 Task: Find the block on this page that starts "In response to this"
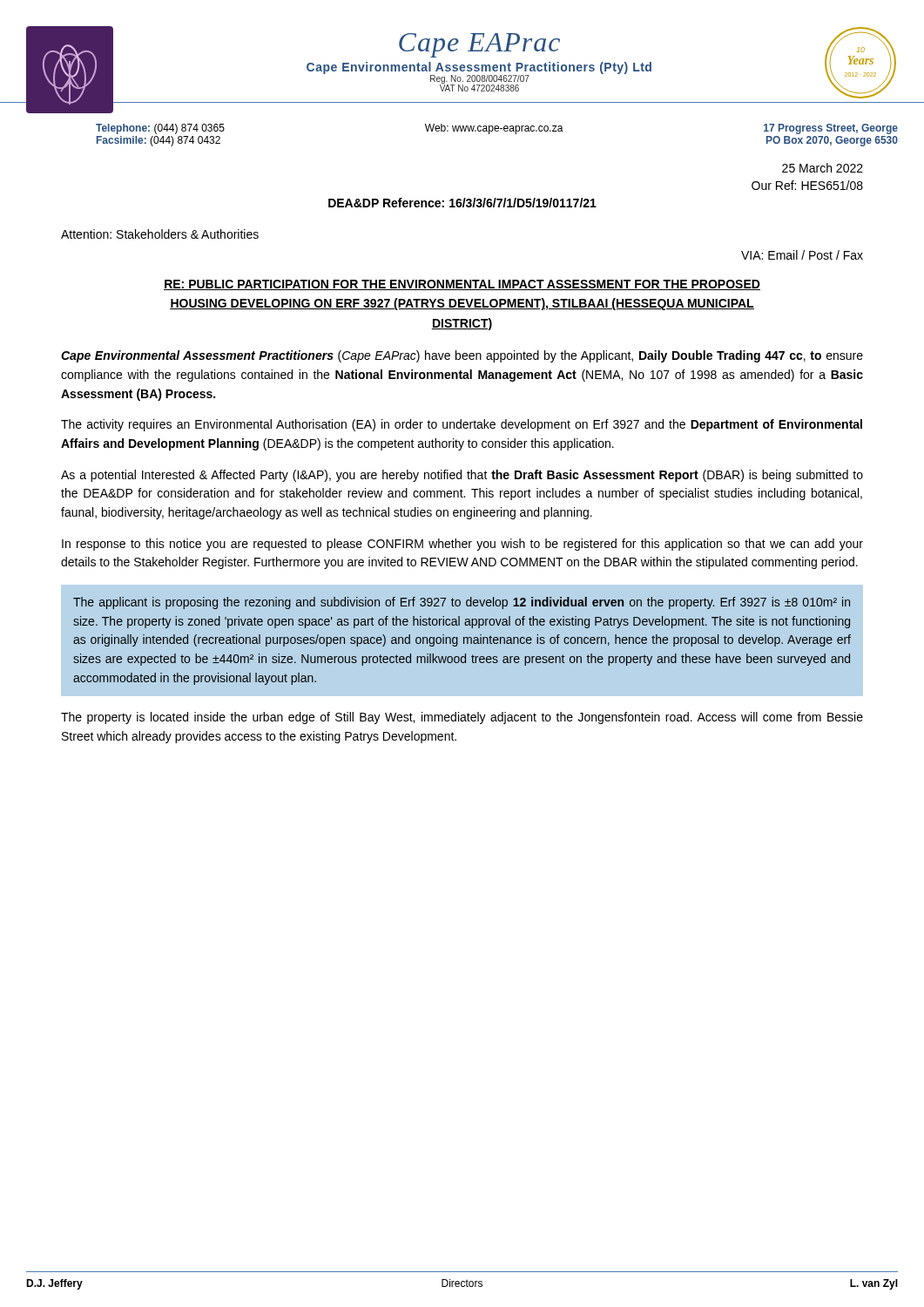click(x=462, y=553)
